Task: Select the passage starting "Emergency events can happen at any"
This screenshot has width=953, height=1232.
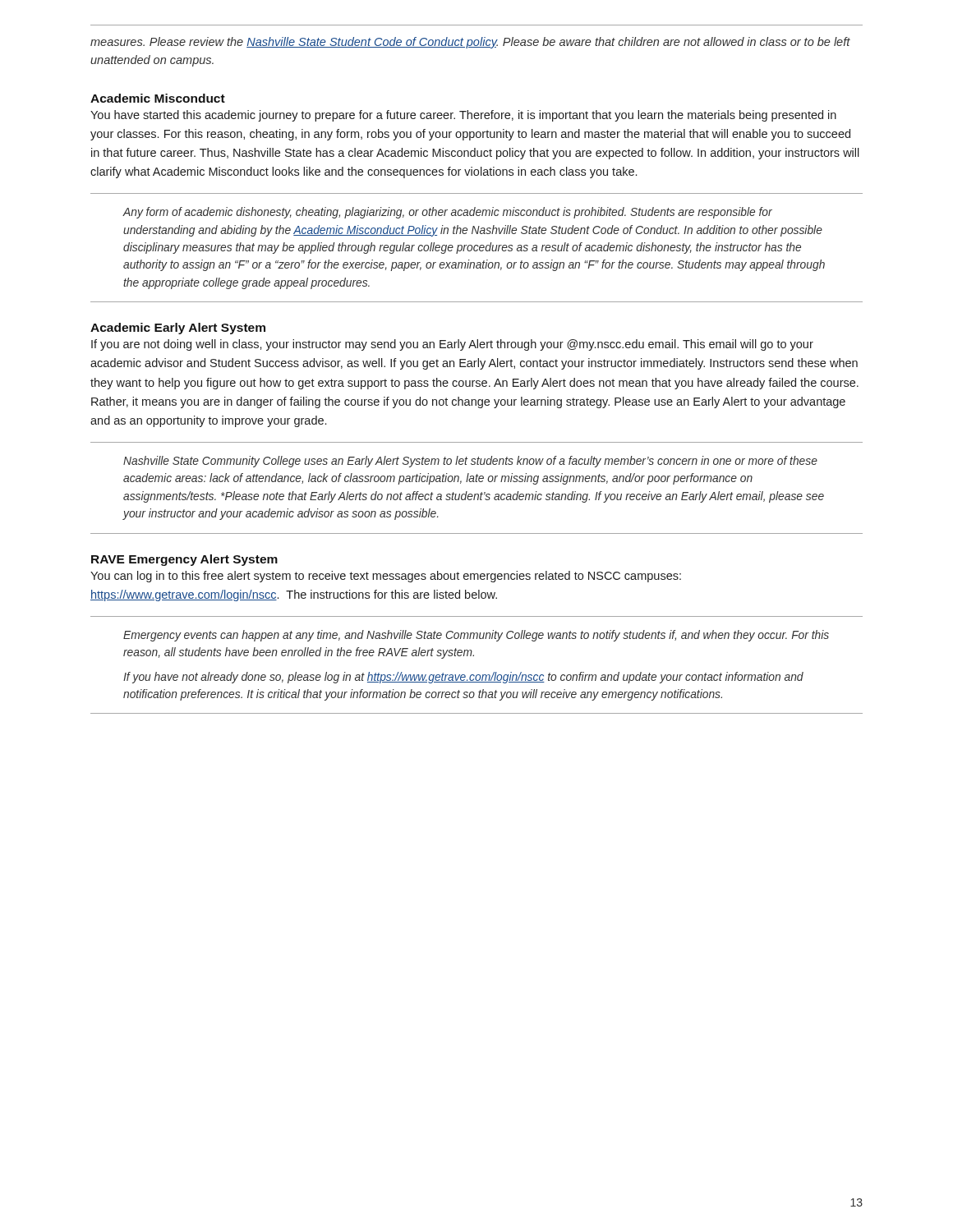Action: [x=476, y=665]
